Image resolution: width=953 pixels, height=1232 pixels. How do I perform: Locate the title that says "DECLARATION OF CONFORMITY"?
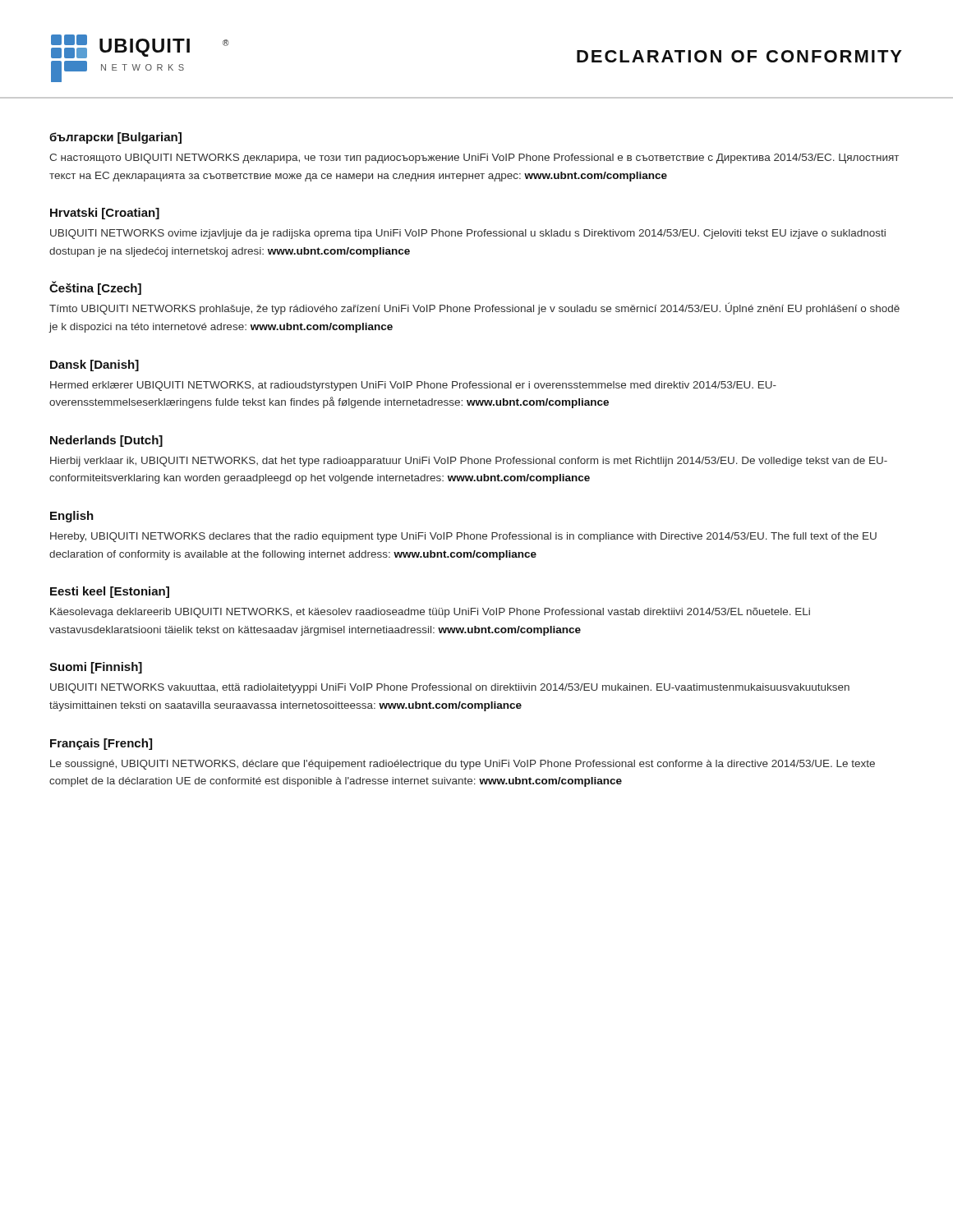coord(740,56)
